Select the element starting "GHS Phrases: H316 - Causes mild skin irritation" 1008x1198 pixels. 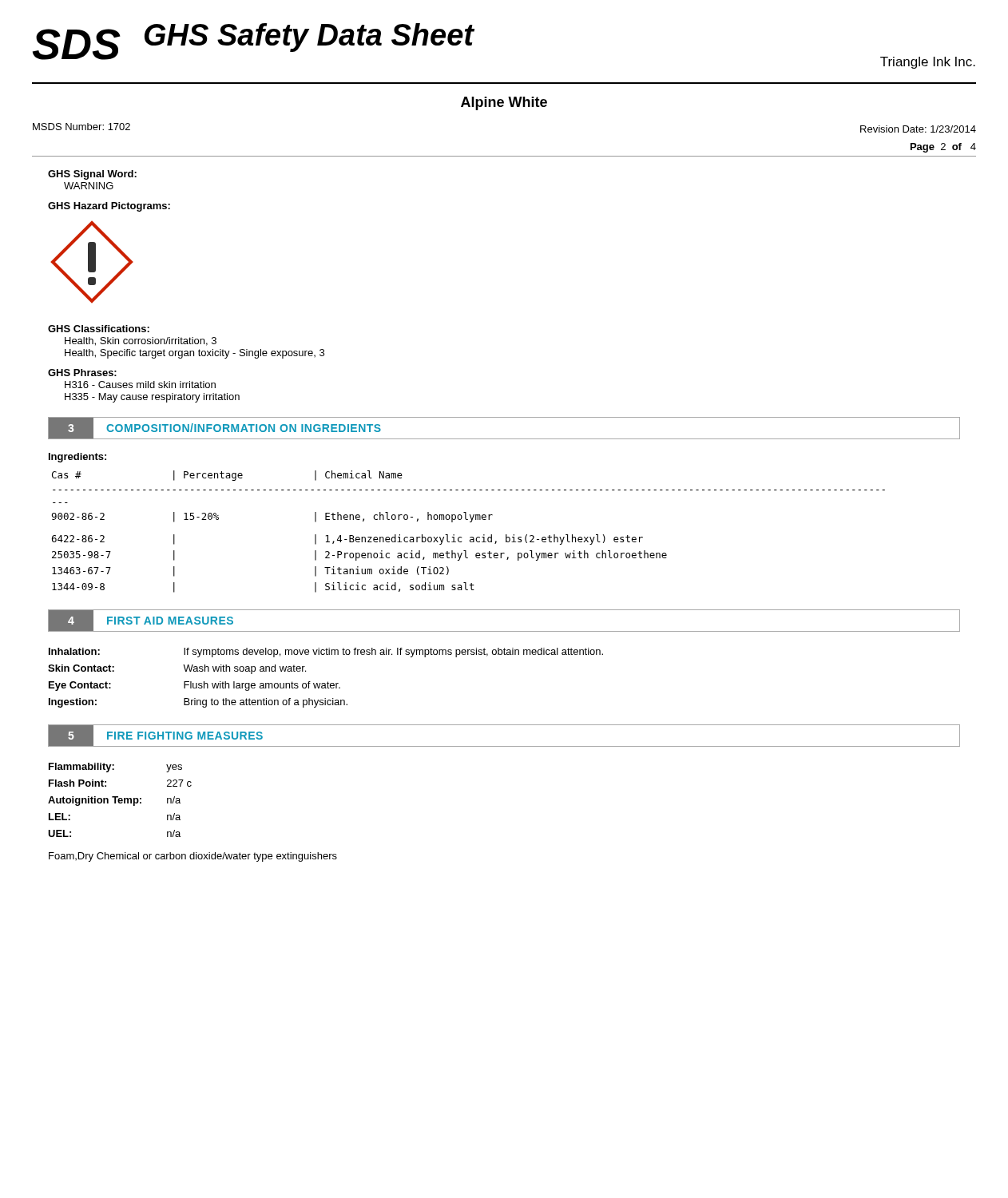point(144,385)
